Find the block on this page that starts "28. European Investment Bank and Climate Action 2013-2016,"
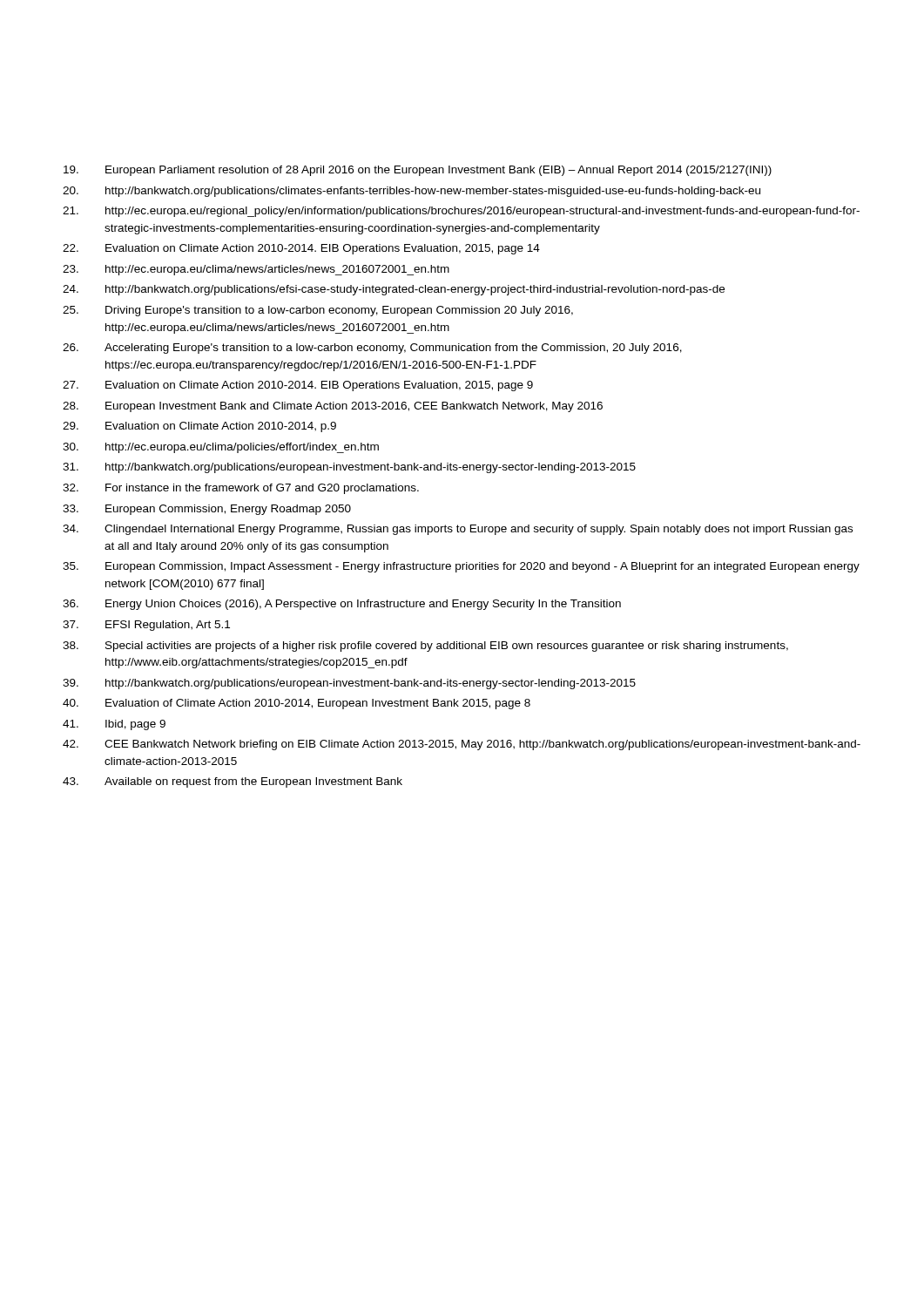924x1307 pixels. coord(462,406)
